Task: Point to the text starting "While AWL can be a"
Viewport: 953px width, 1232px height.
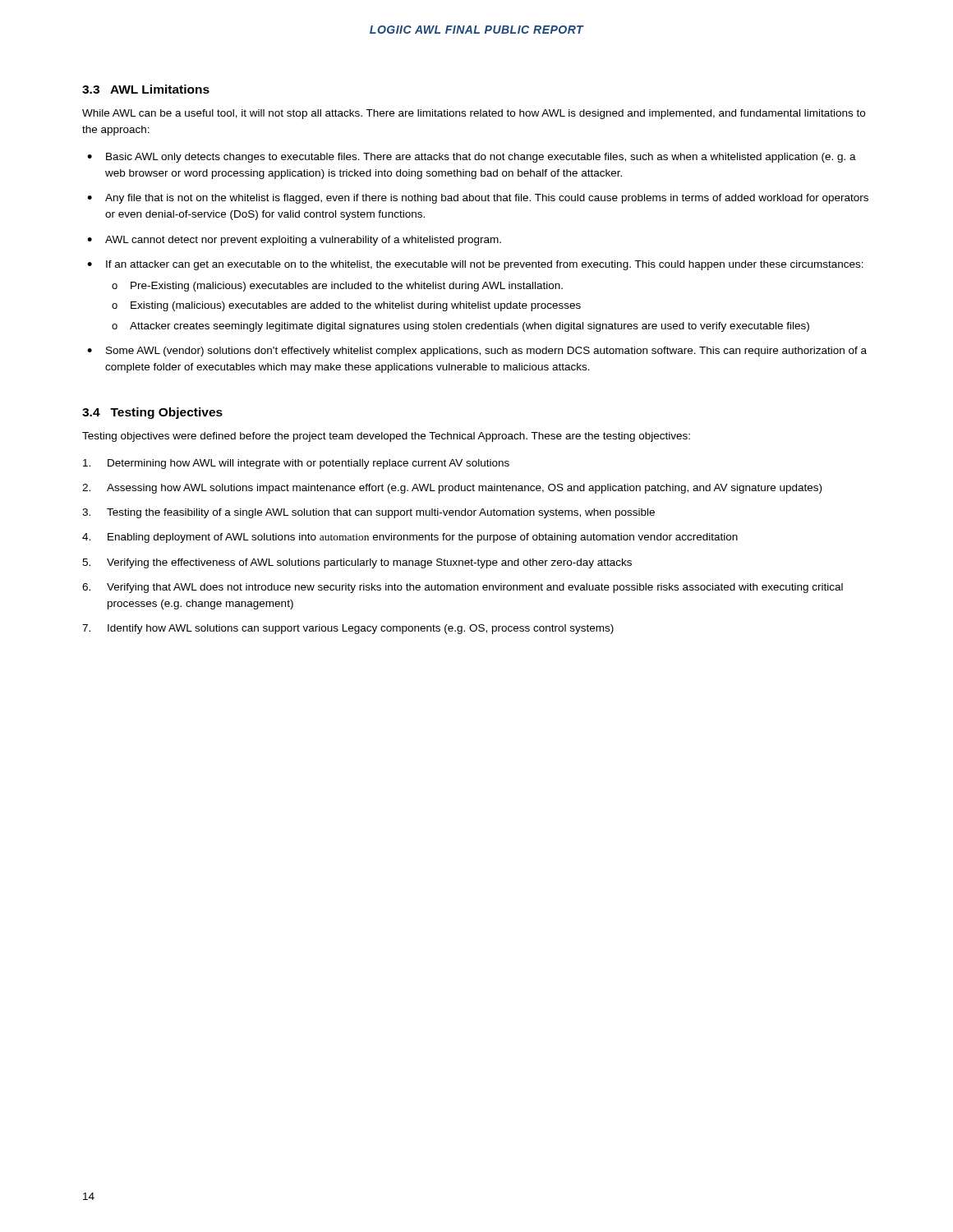Action: [x=474, y=121]
